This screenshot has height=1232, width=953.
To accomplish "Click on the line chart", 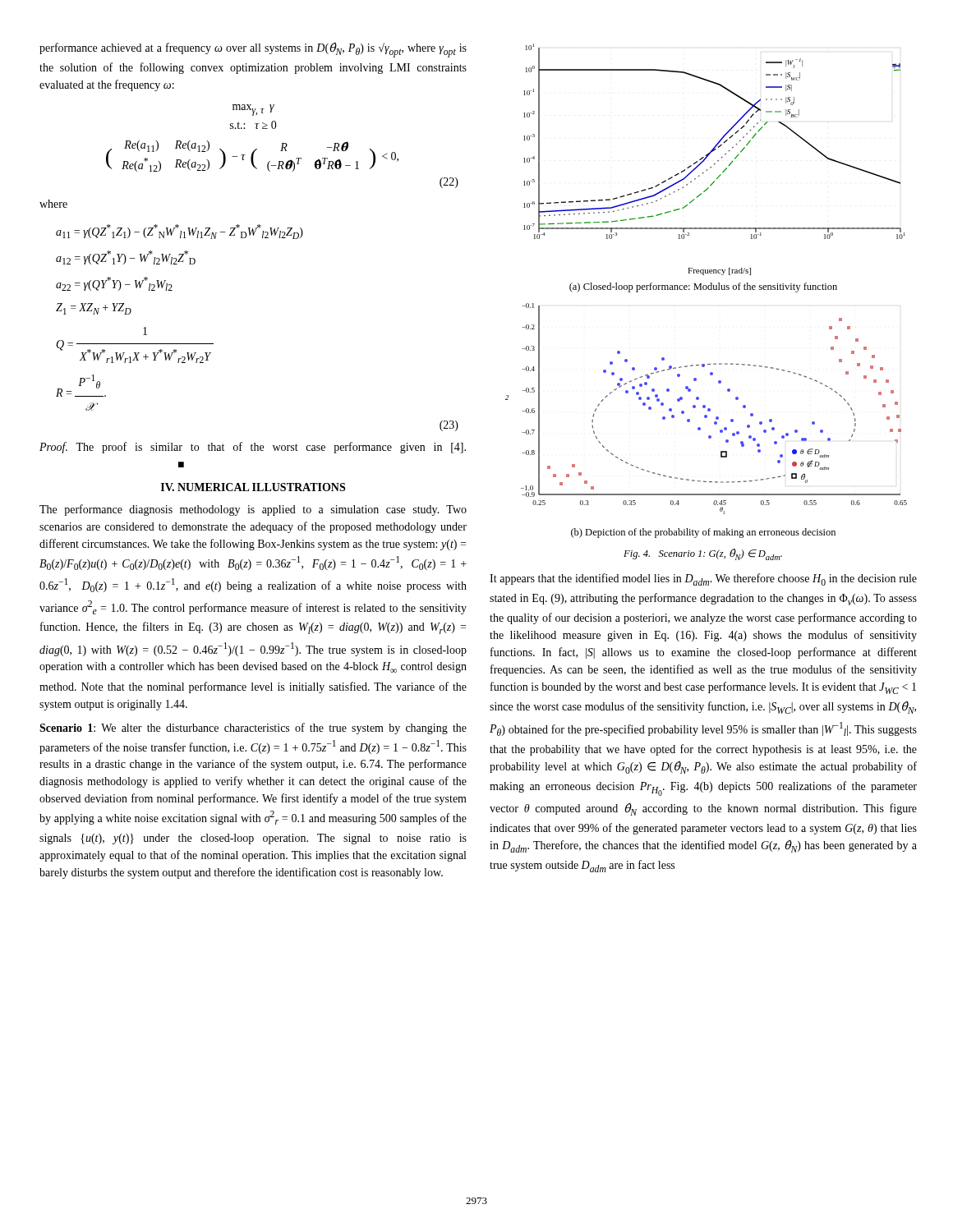I will 703,158.
